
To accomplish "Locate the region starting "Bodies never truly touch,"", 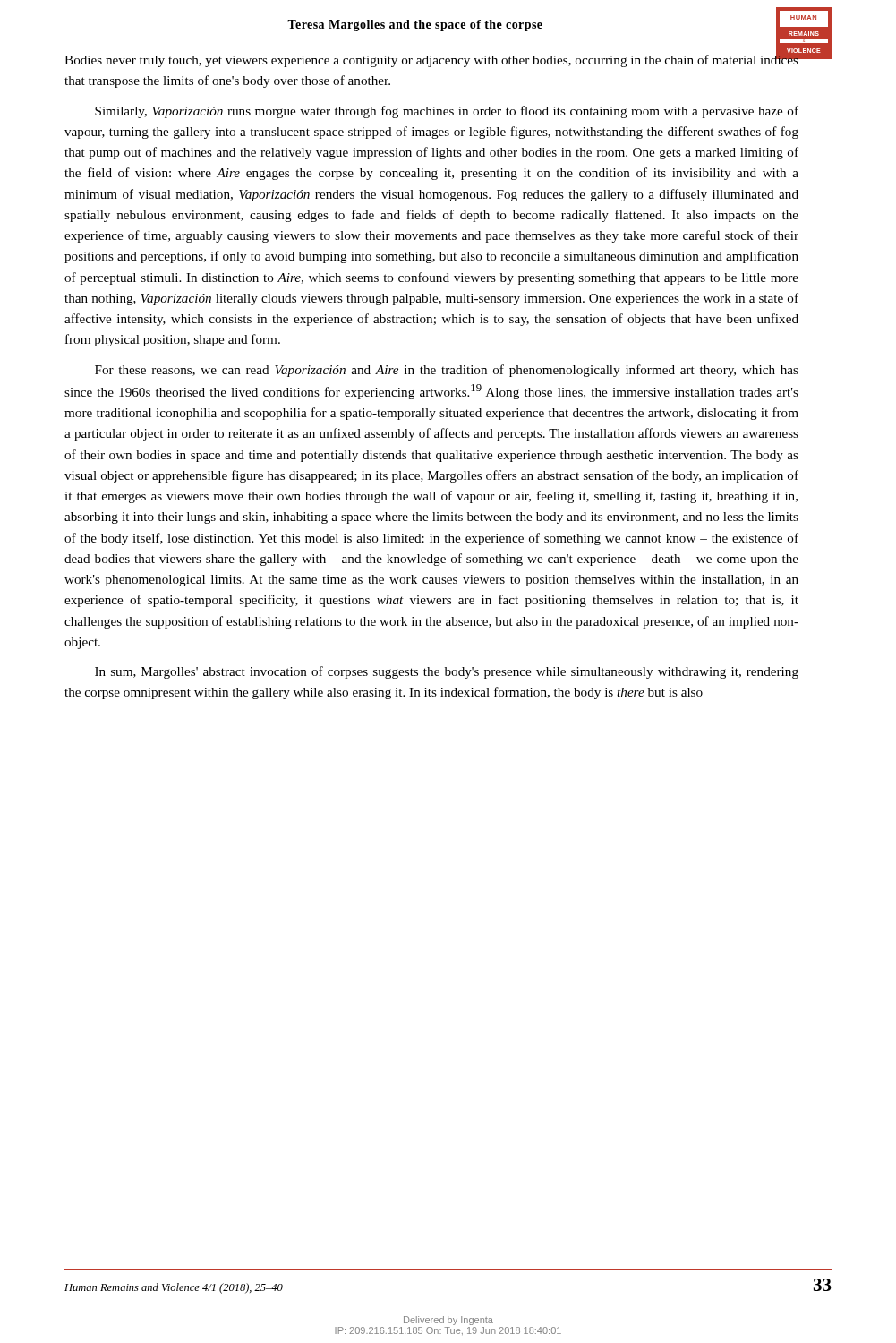I will pos(431,70).
